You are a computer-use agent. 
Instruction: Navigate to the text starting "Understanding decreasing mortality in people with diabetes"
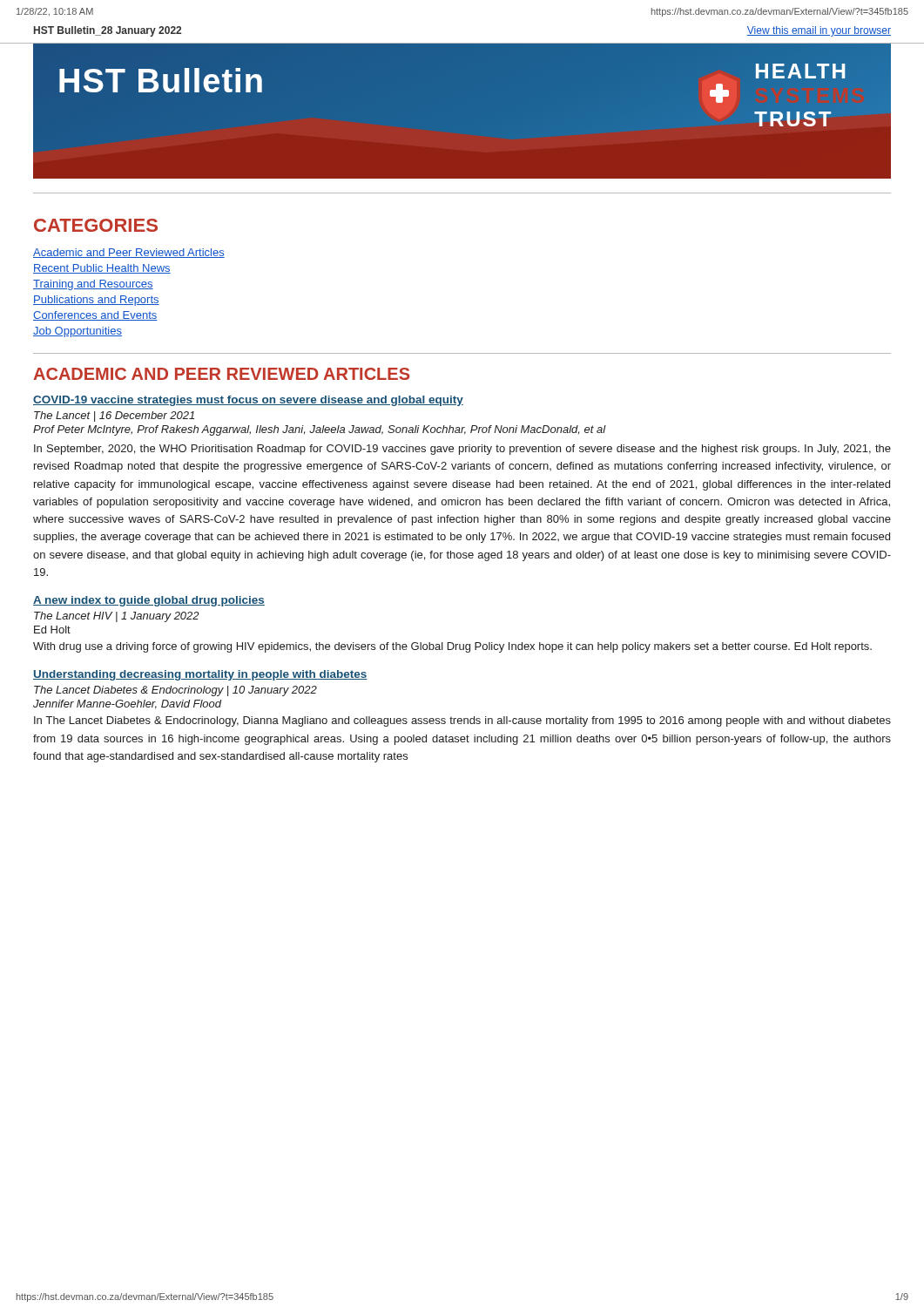200,674
